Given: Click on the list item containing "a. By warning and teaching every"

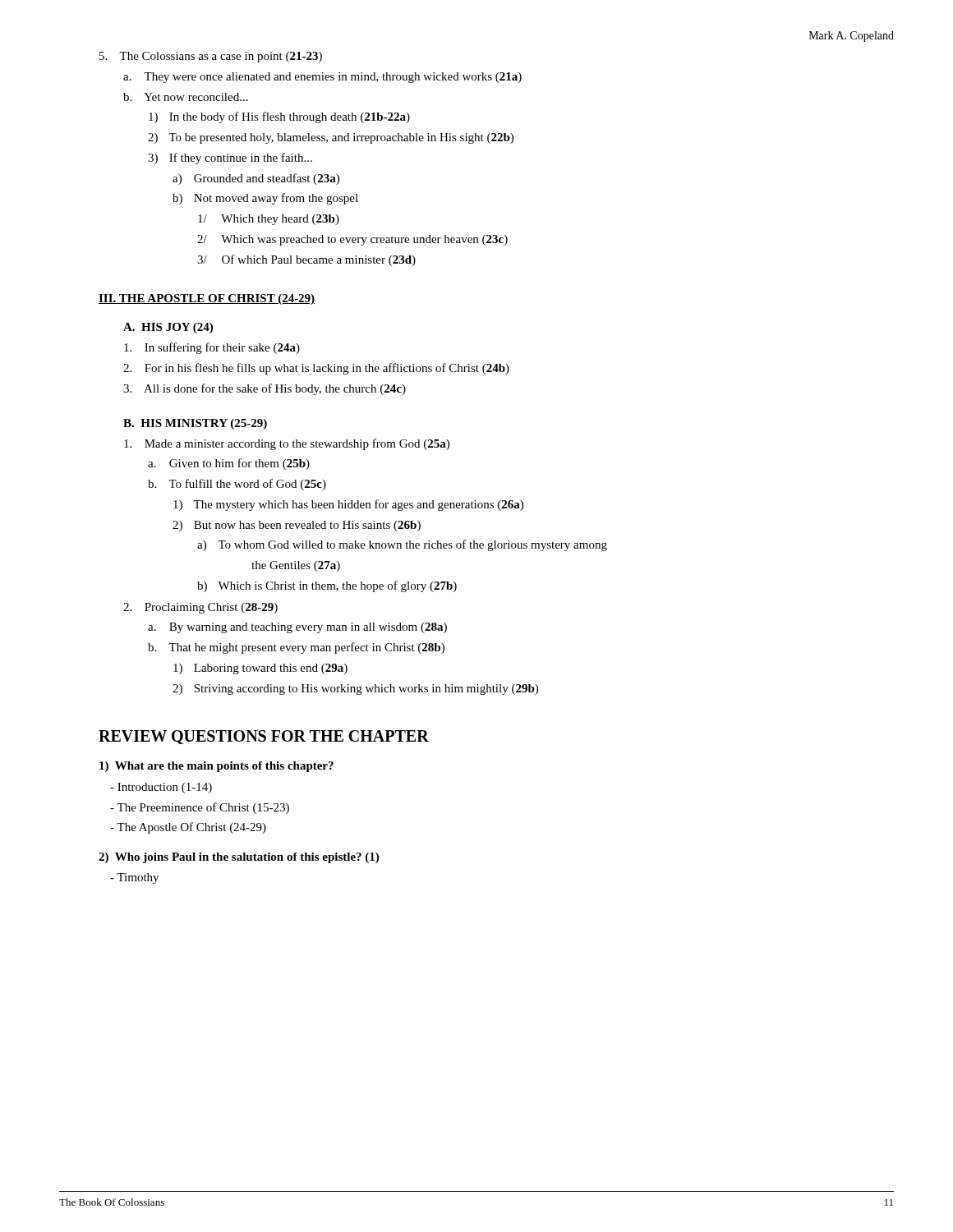Looking at the screenshot, I should 298,628.
